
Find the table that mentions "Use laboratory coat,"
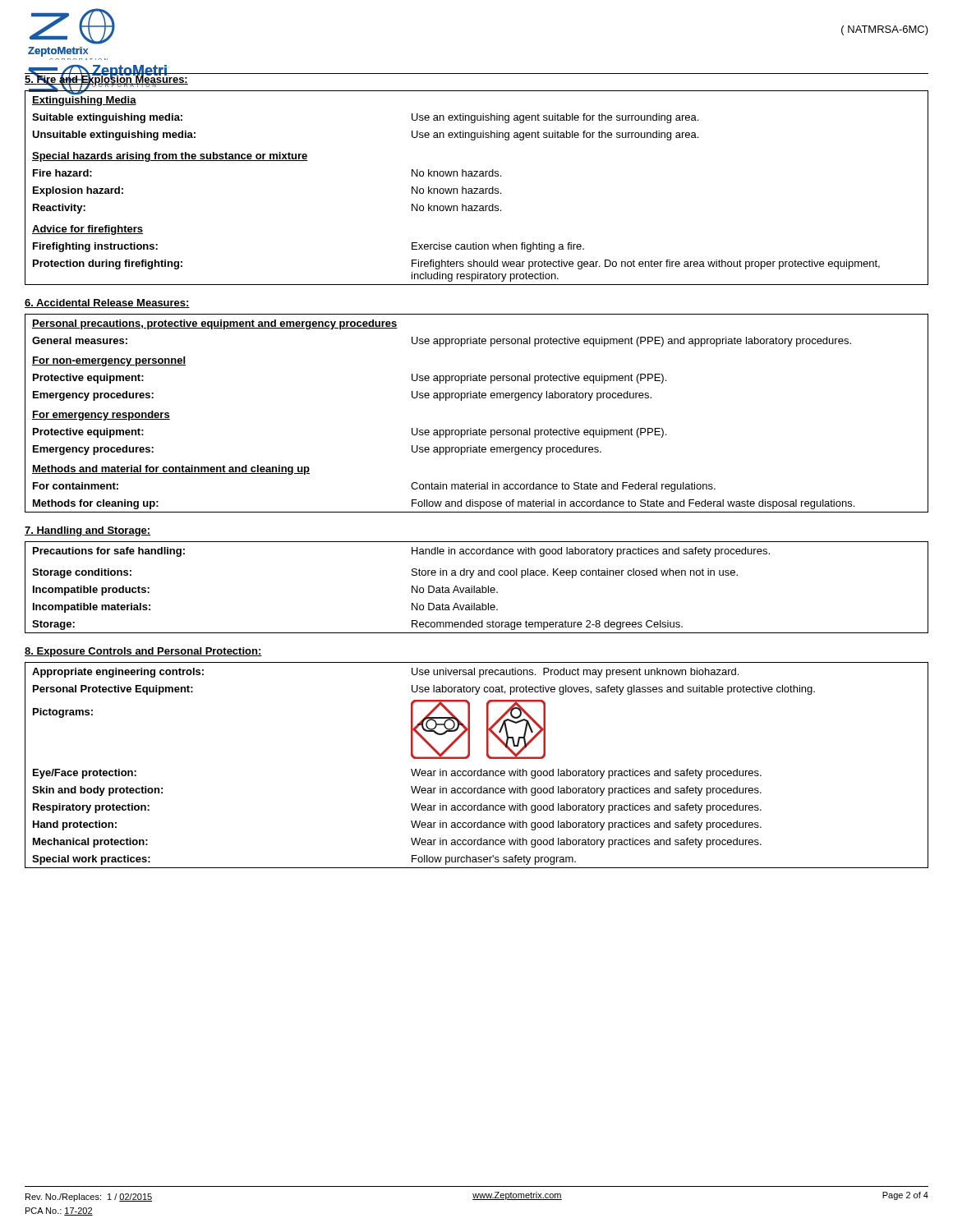click(x=476, y=765)
